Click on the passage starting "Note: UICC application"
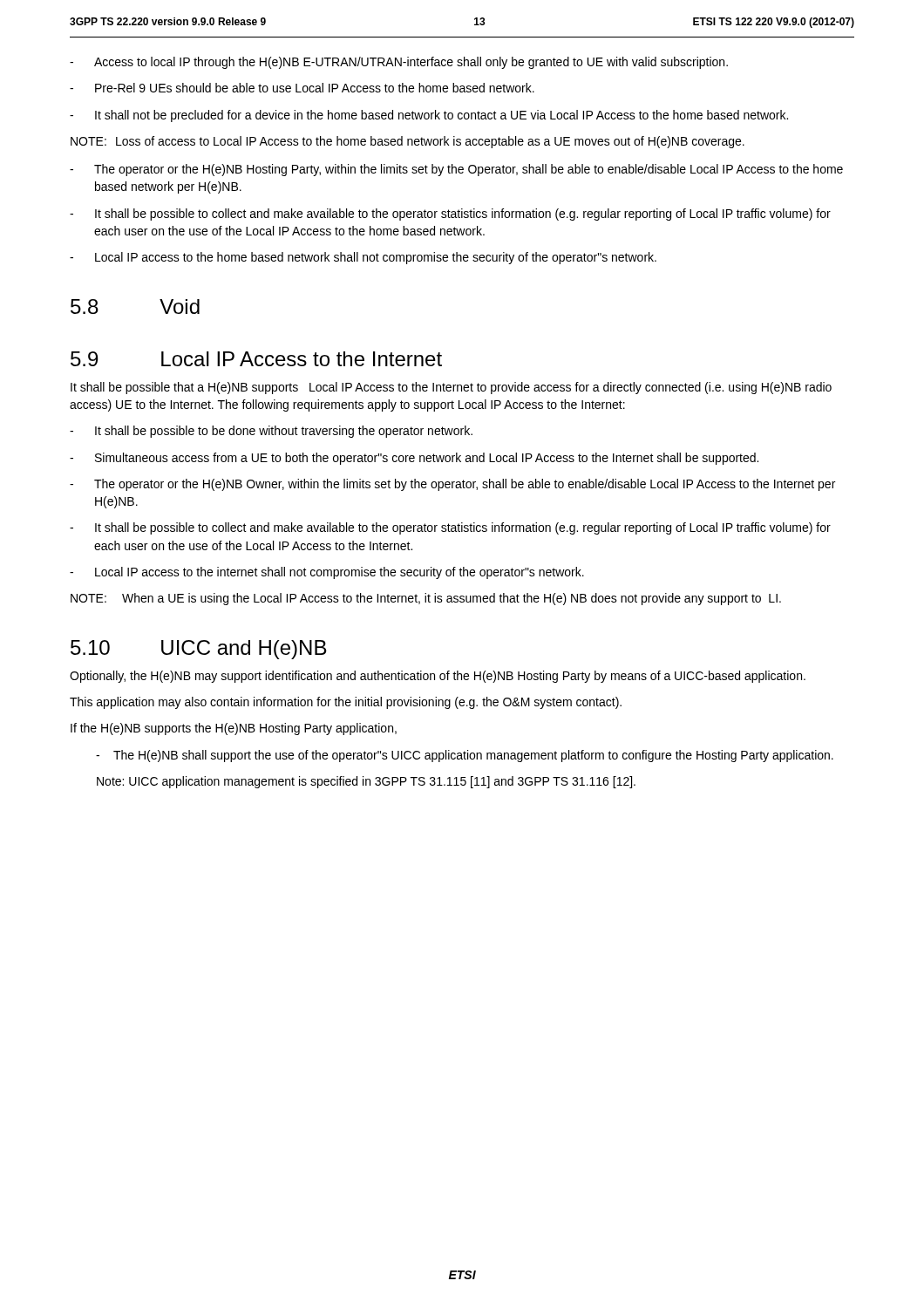The image size is (924, 1308). (366, 781)
